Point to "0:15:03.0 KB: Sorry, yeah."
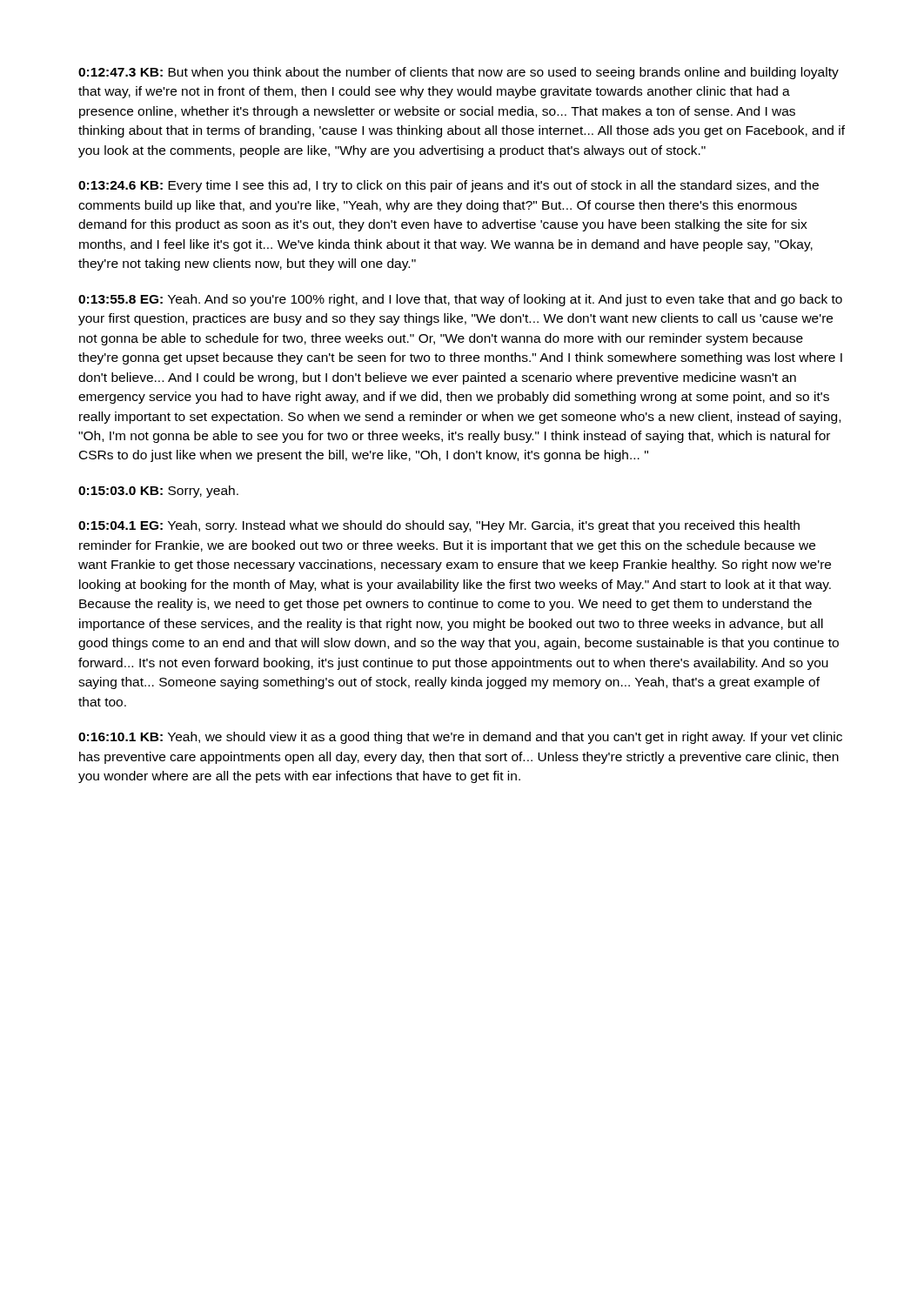The width and height of the screenshot is (924, 1305). click(x=159, y=490)
